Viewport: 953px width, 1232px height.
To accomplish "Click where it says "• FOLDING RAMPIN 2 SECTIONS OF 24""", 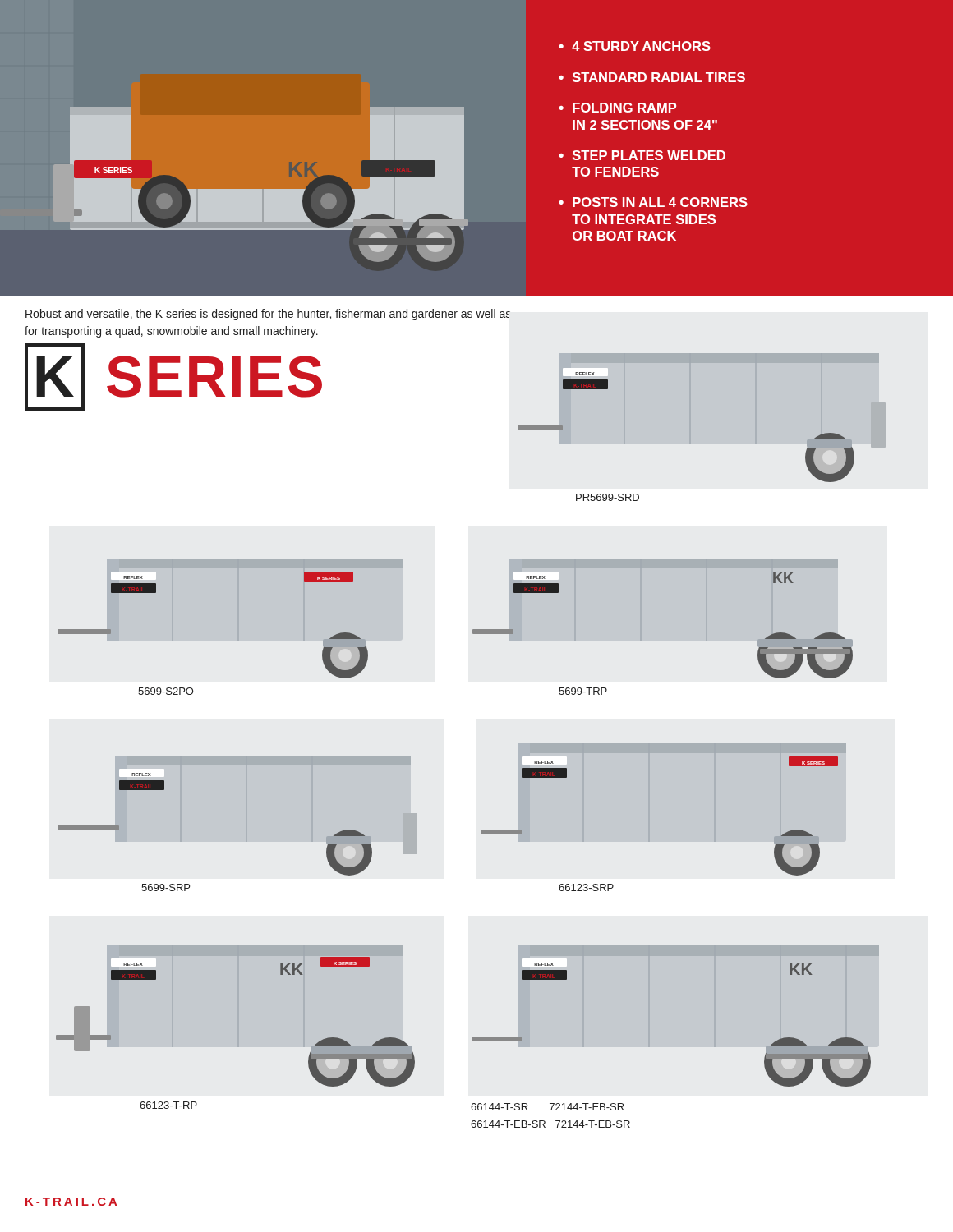I will click(x=638, y=117).
